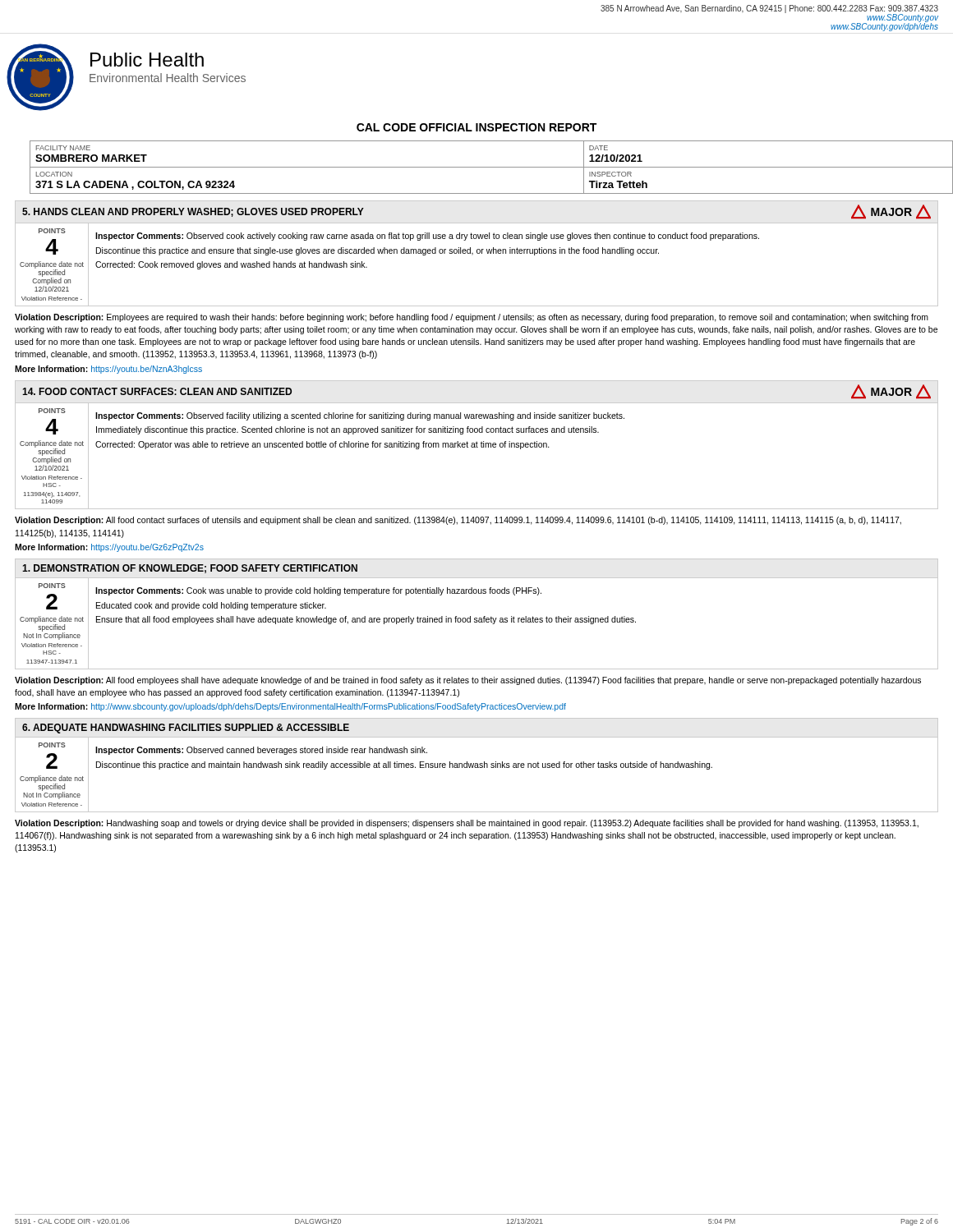Point to the region starting "Violation Description: All food employees shall have adequate"
Image resolution: width=953 pixels, height=1232 pixels.
(x=468, y=686)
